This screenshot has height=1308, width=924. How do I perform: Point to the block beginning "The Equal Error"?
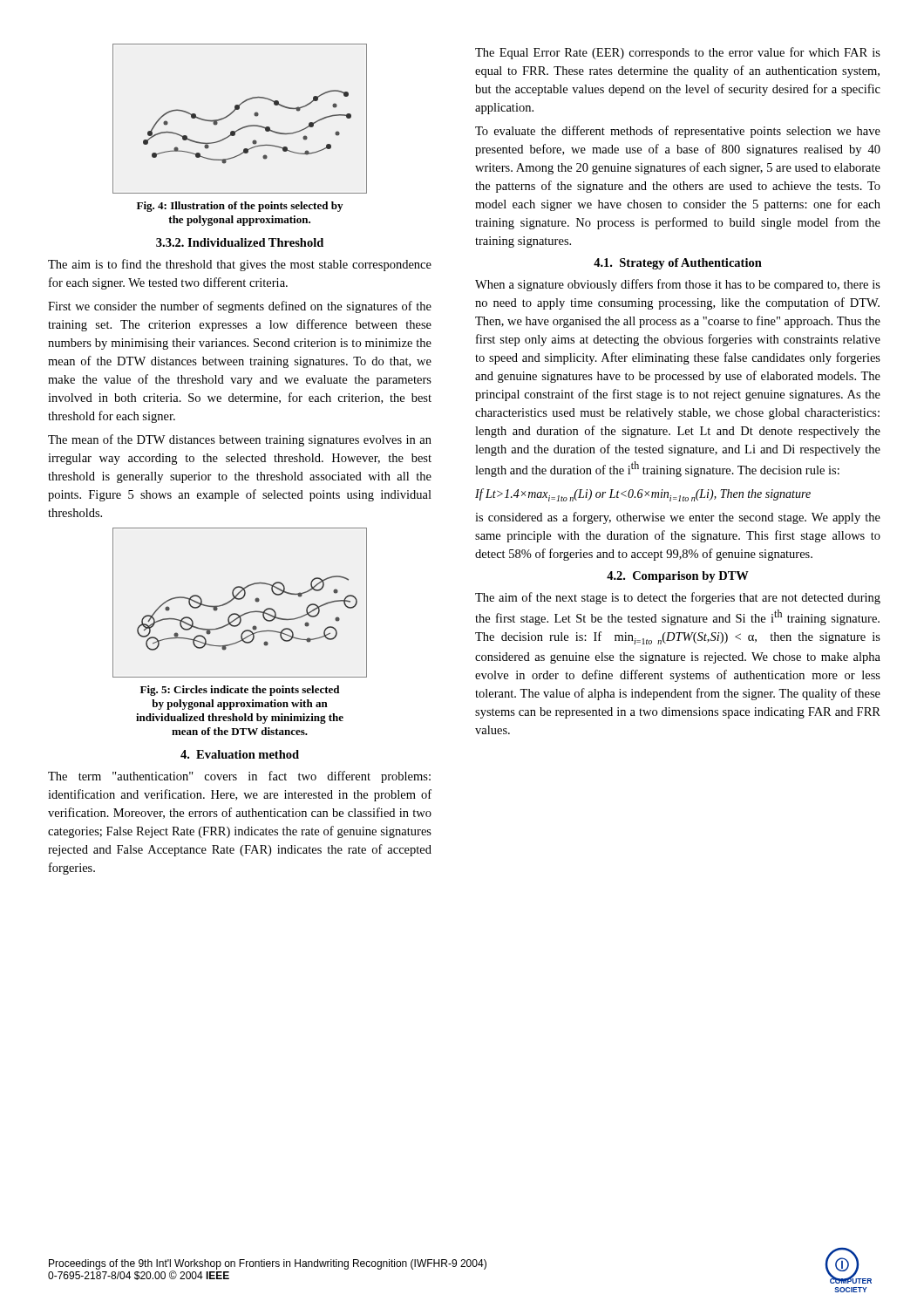678,147
